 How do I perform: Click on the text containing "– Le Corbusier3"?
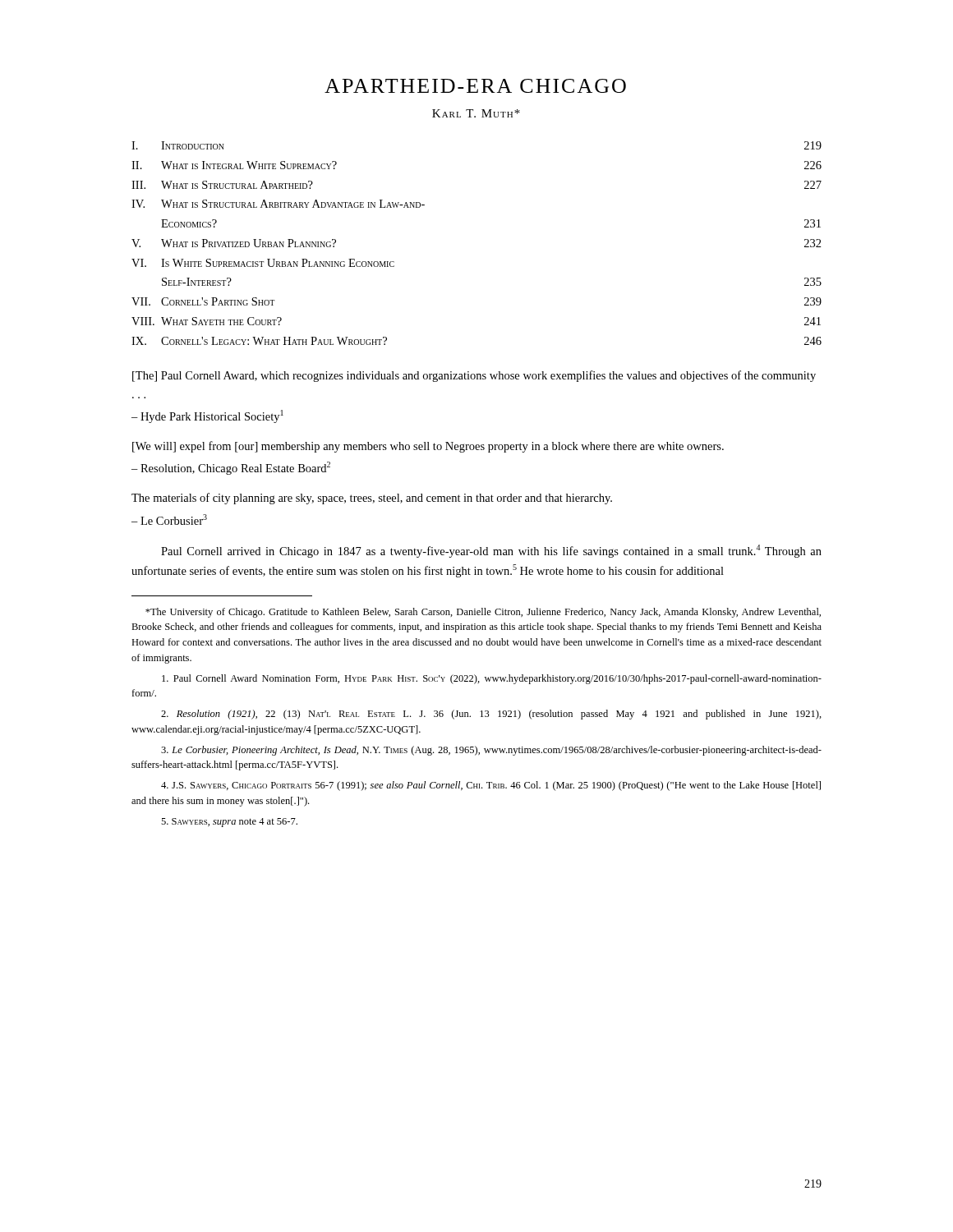[x=169, y=520]
